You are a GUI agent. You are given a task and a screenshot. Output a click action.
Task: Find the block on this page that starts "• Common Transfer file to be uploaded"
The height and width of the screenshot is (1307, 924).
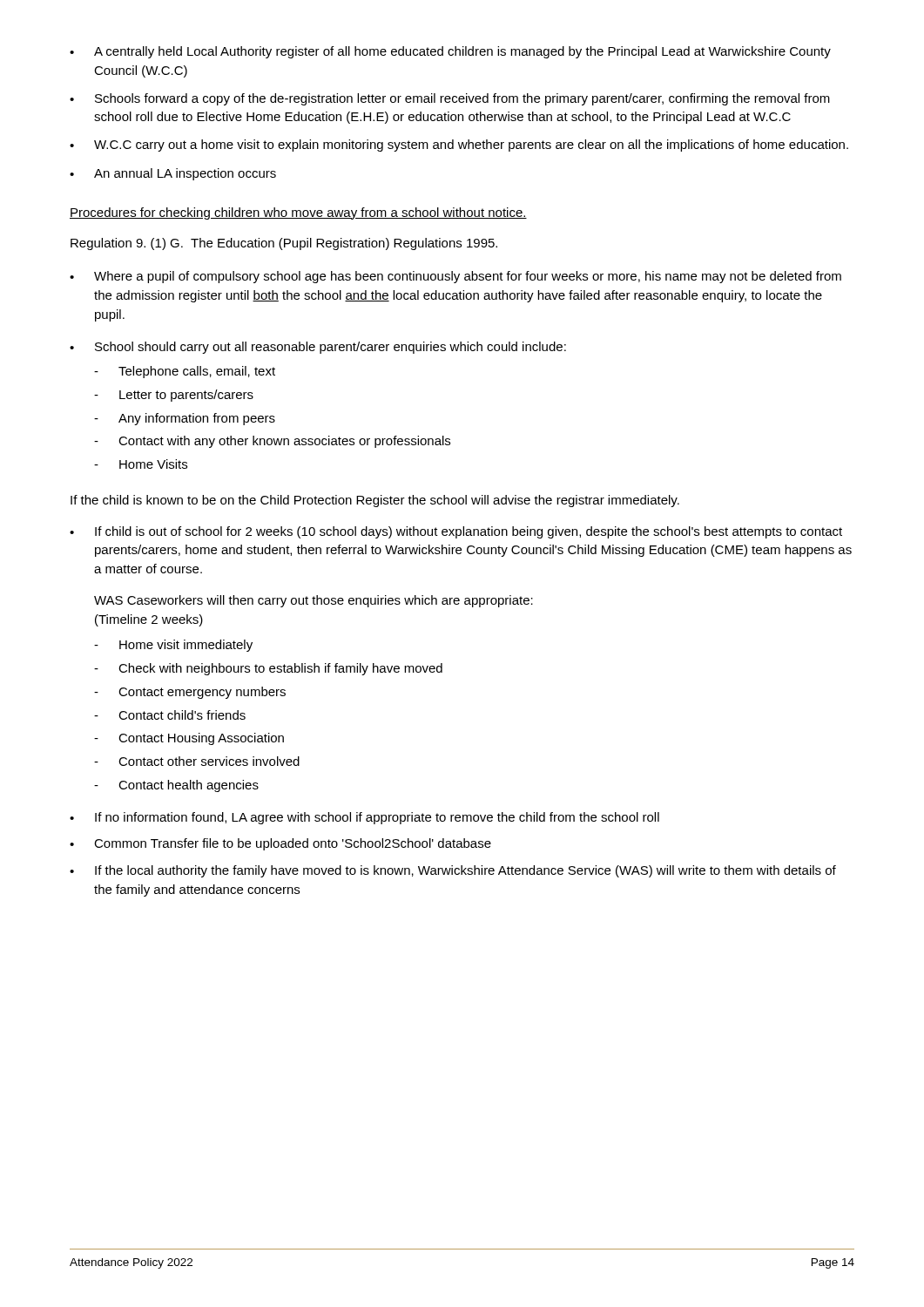click(462, 844)
